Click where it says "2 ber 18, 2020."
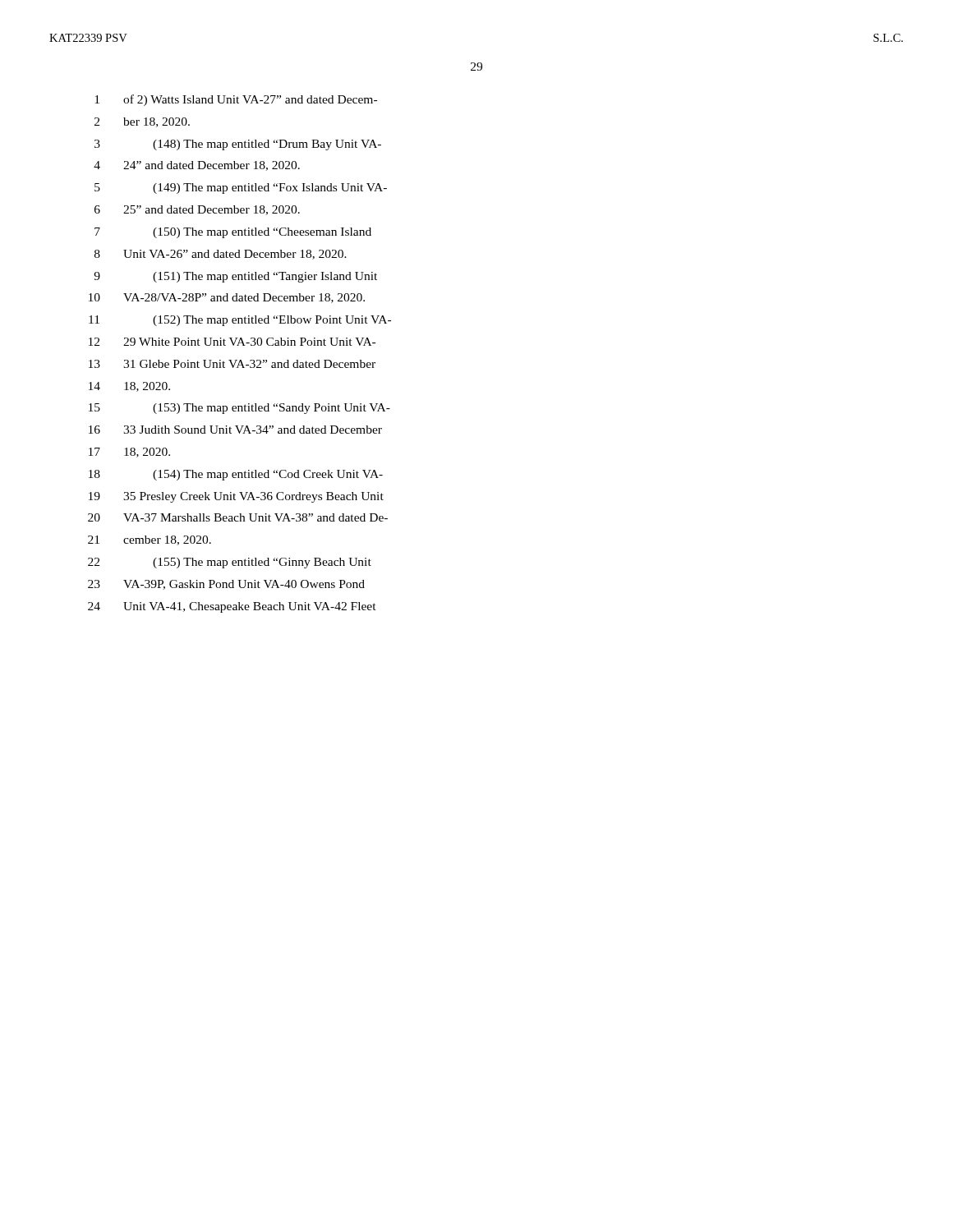Image resolution: width=953 pixels, height=1232 pixels. tap(142, 122)
